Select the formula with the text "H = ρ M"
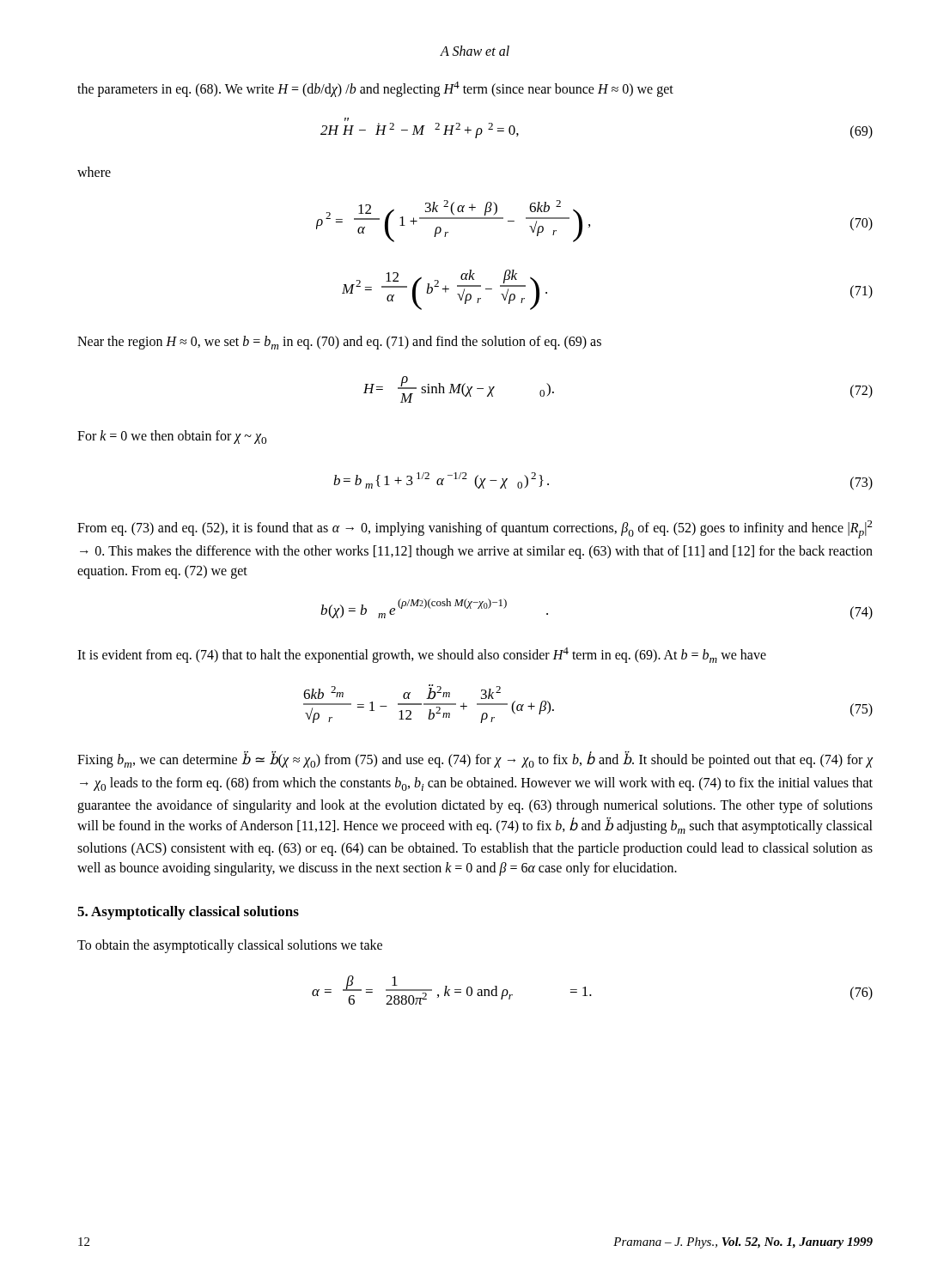950x1288 pixels. pyautogui.click(x=407, y=389)
